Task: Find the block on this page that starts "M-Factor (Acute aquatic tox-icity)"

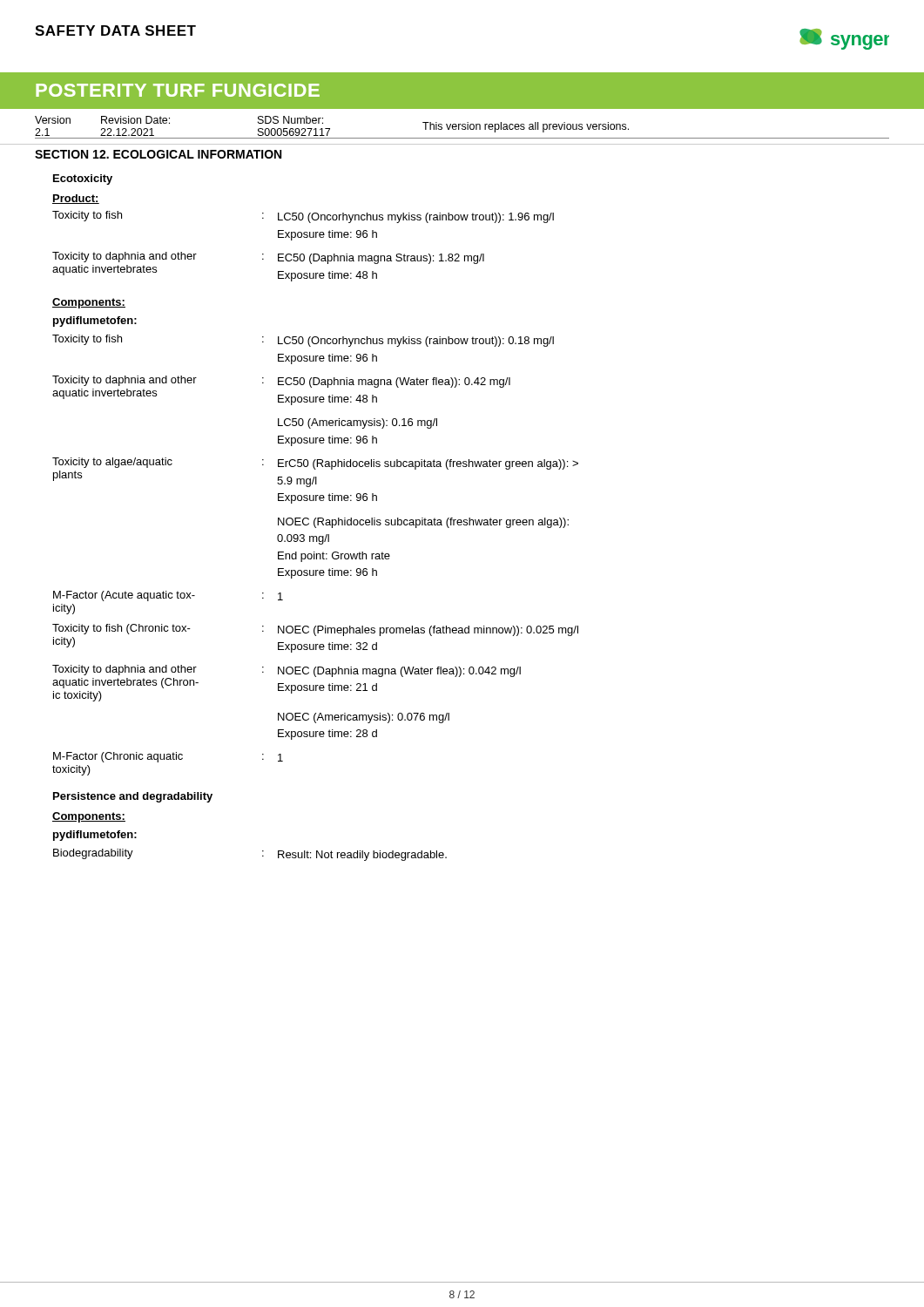Action: [168, 596]
